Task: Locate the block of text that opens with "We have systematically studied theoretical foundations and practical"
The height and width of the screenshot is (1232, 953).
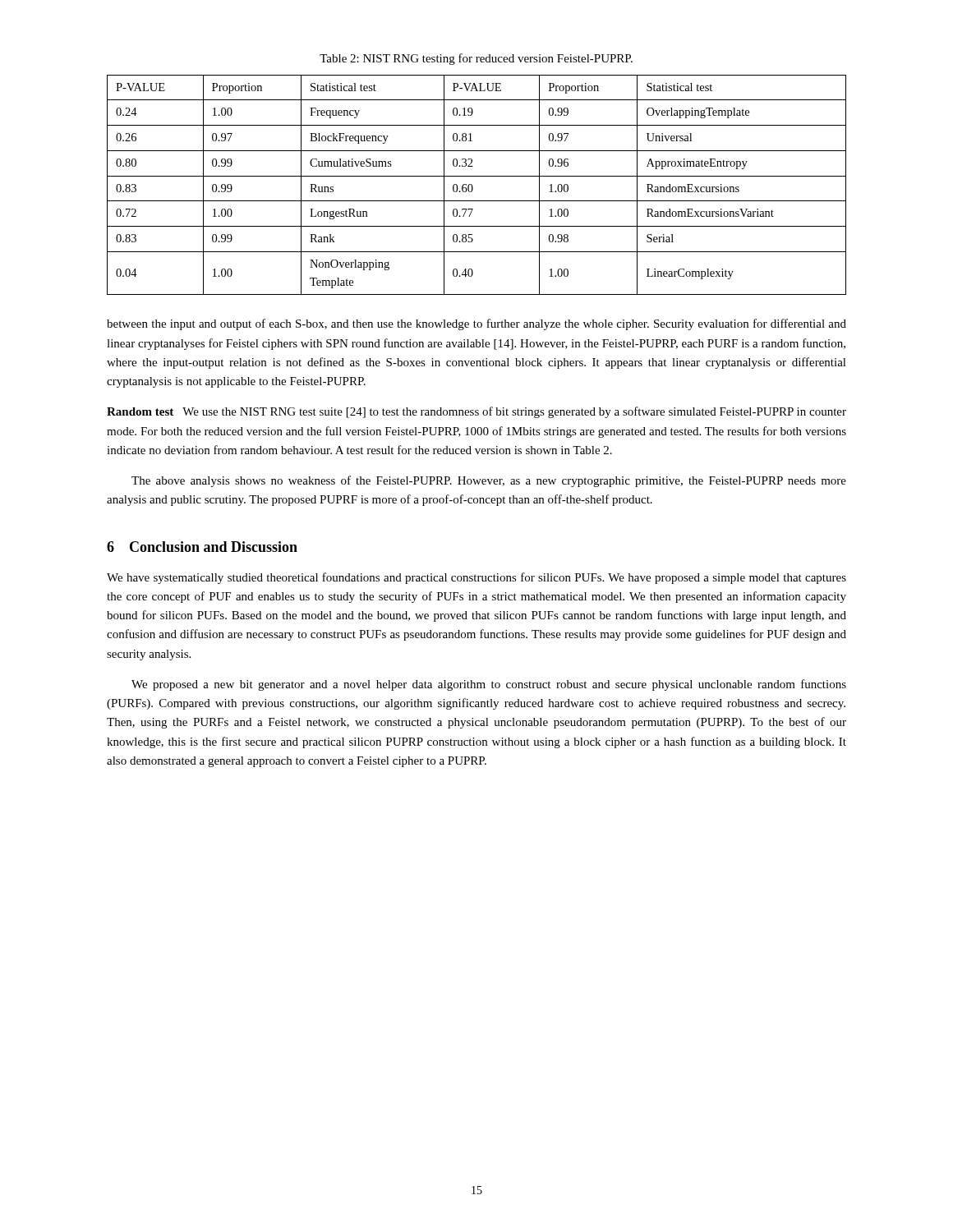Action: tap(476, 615)
